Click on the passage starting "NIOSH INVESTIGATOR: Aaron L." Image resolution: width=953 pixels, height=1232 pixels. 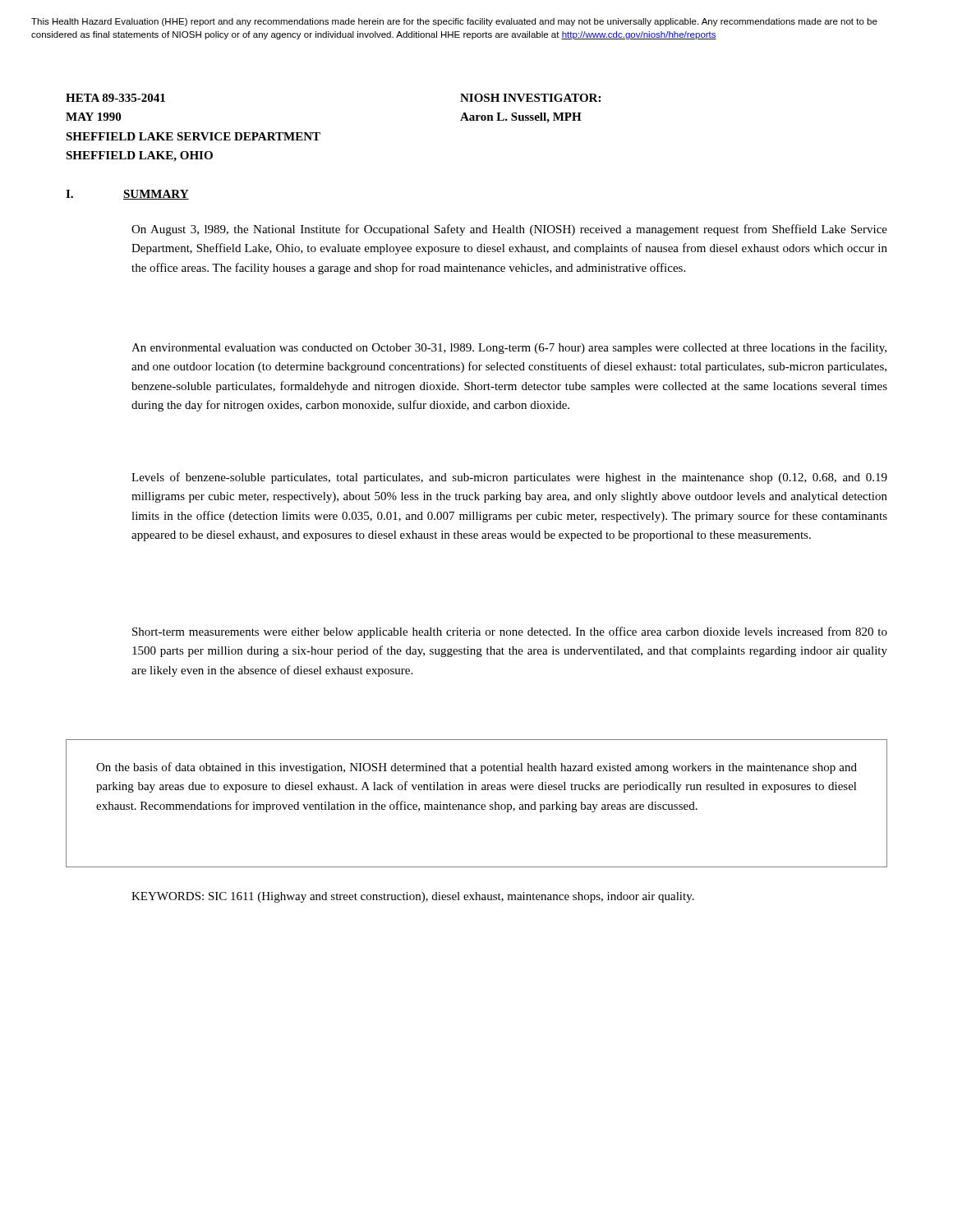tap(531, 107)
